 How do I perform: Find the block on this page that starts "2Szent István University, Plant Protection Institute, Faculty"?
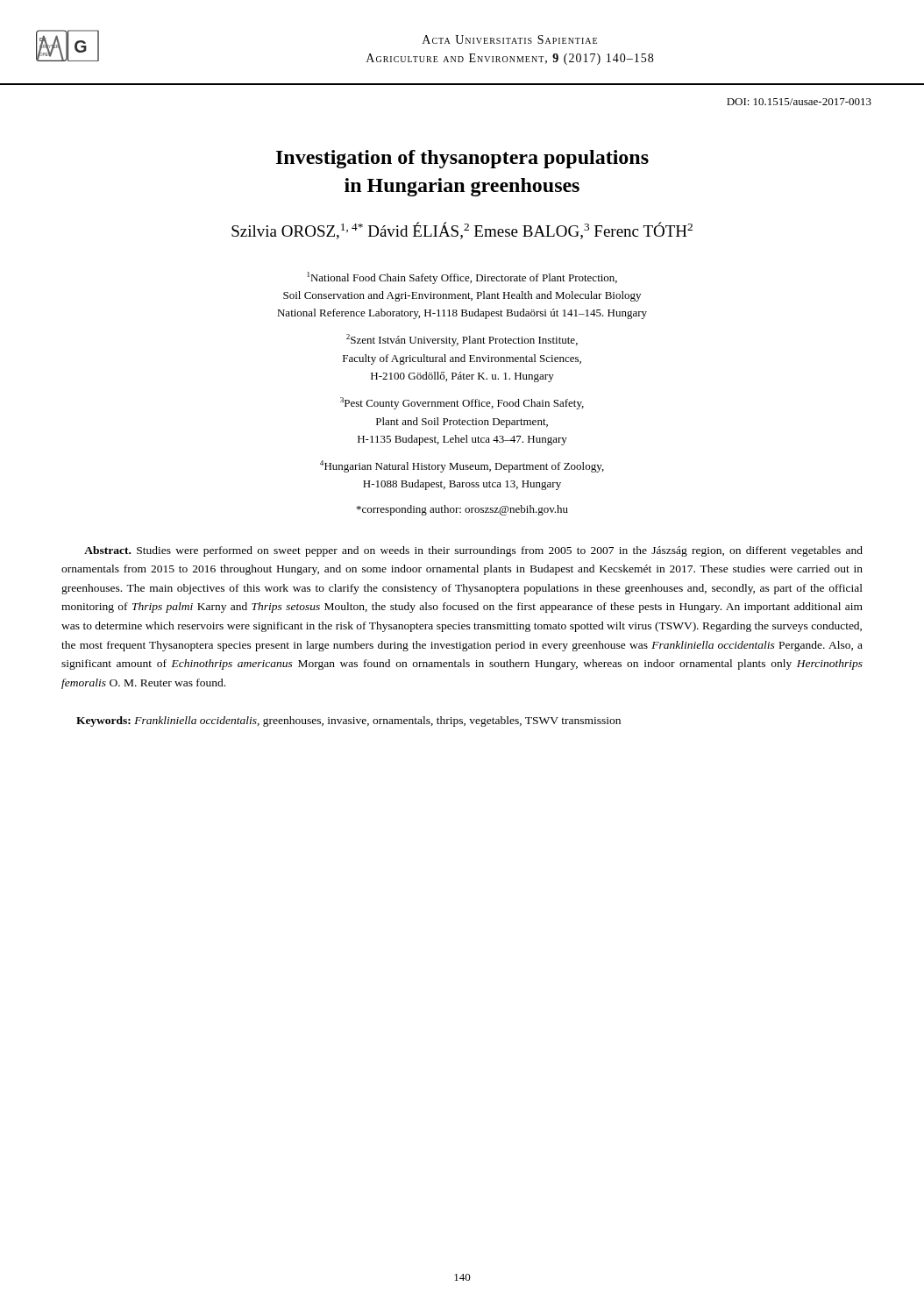click(462, 357)
